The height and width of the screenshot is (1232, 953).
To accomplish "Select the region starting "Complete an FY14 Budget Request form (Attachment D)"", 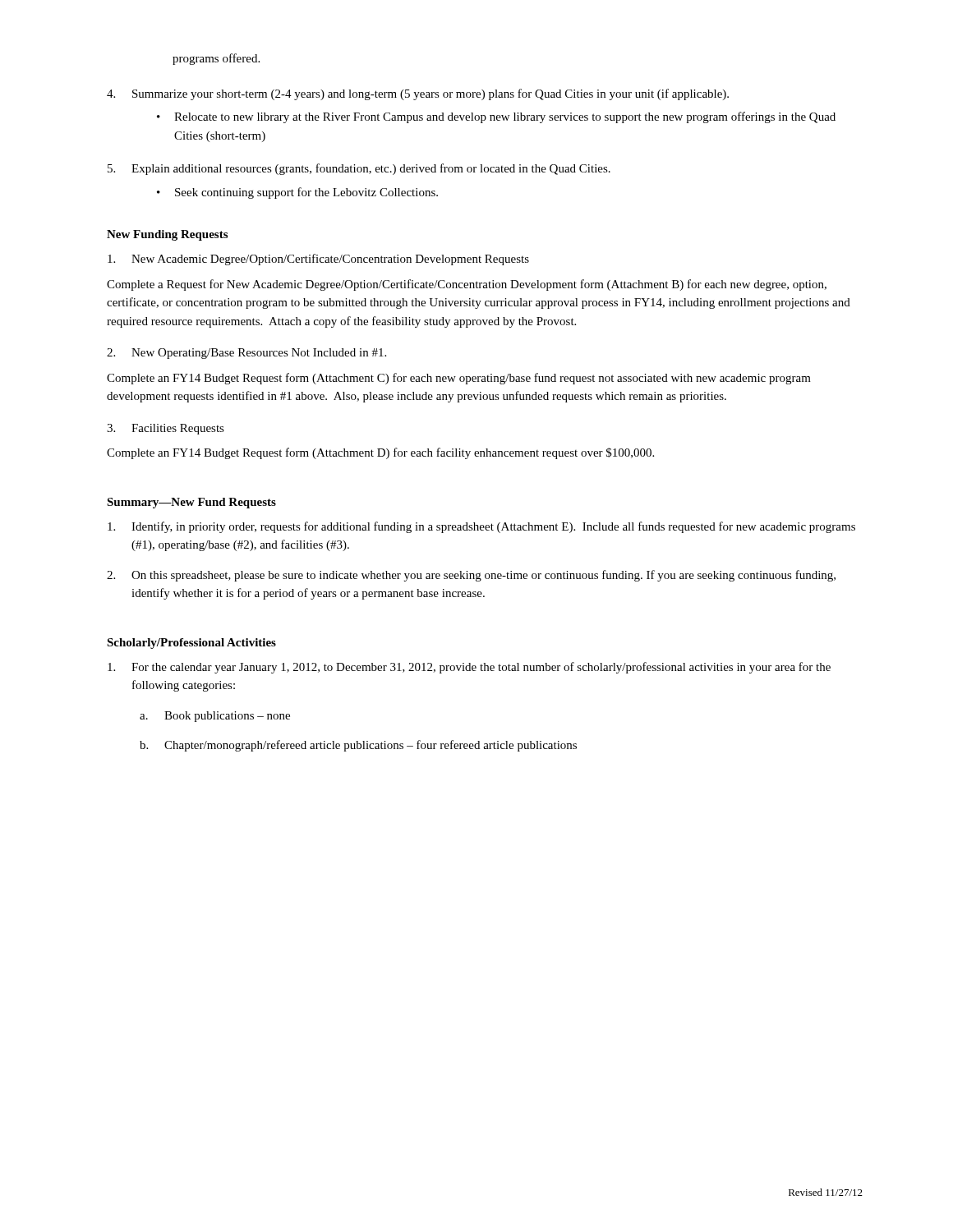I will point(381,453).
